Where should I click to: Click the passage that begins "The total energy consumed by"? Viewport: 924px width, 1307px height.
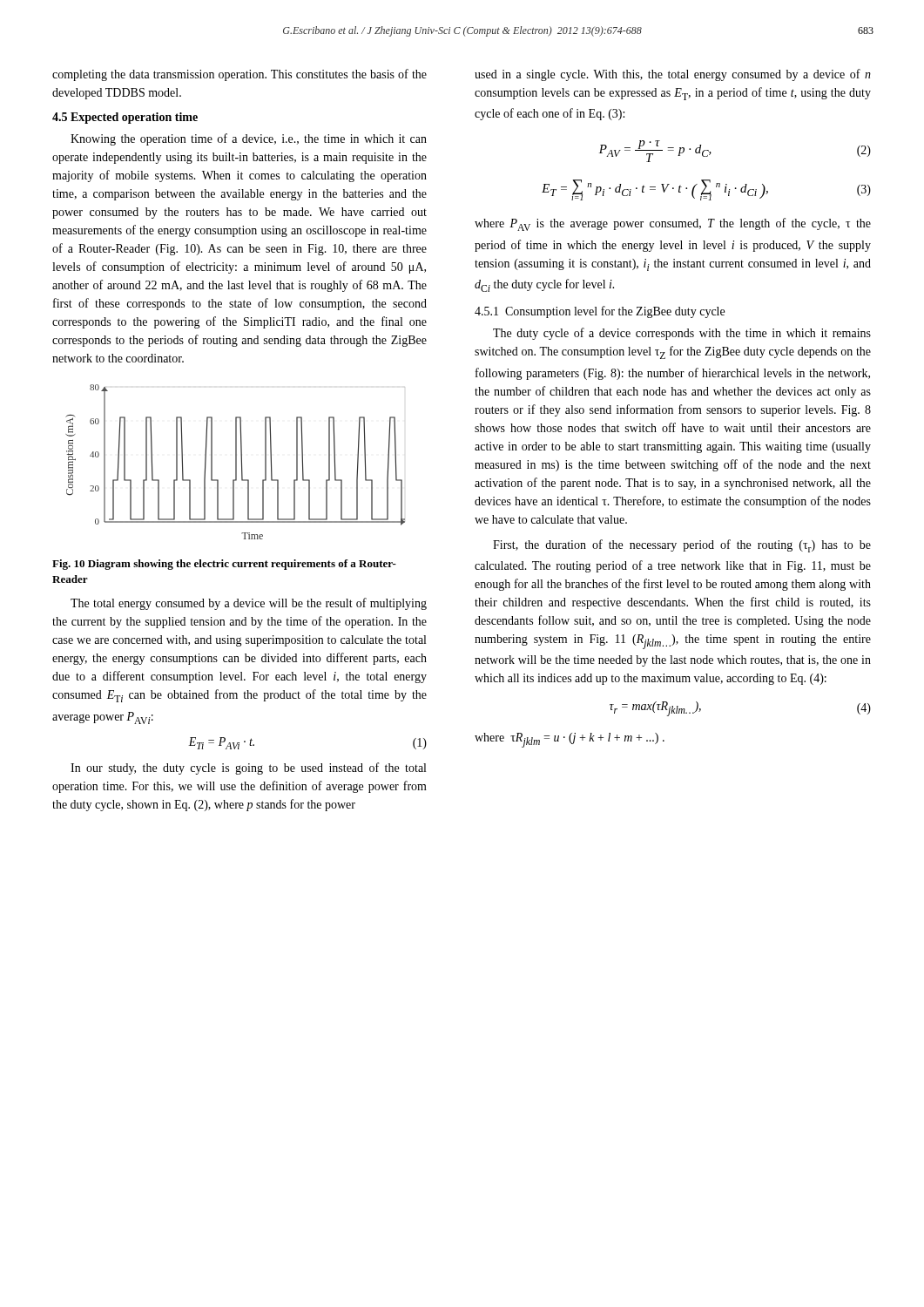click(x=240, y=661)
